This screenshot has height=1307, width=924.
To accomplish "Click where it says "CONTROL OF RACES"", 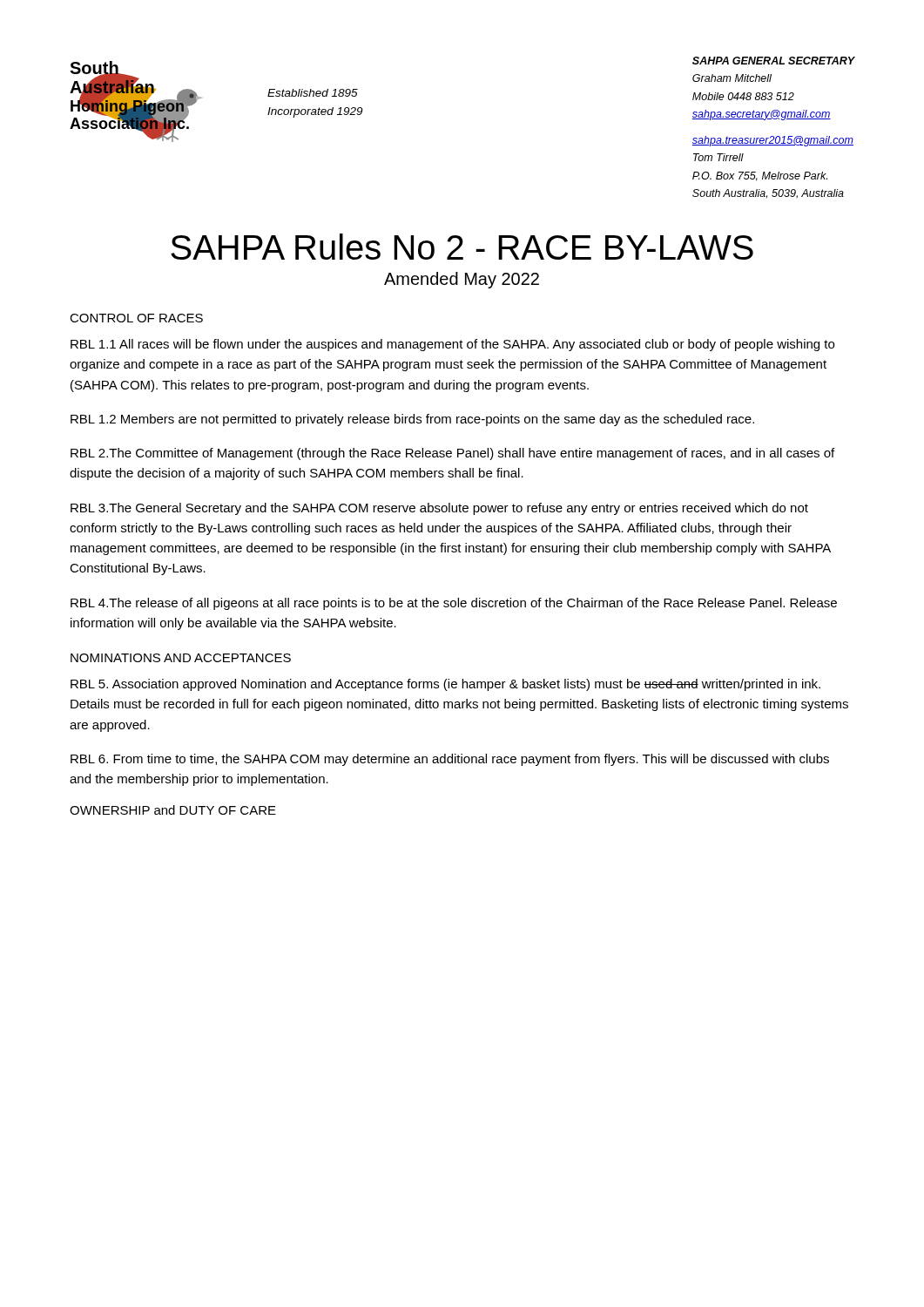I will pyautogui.click(x=137, y=318).
